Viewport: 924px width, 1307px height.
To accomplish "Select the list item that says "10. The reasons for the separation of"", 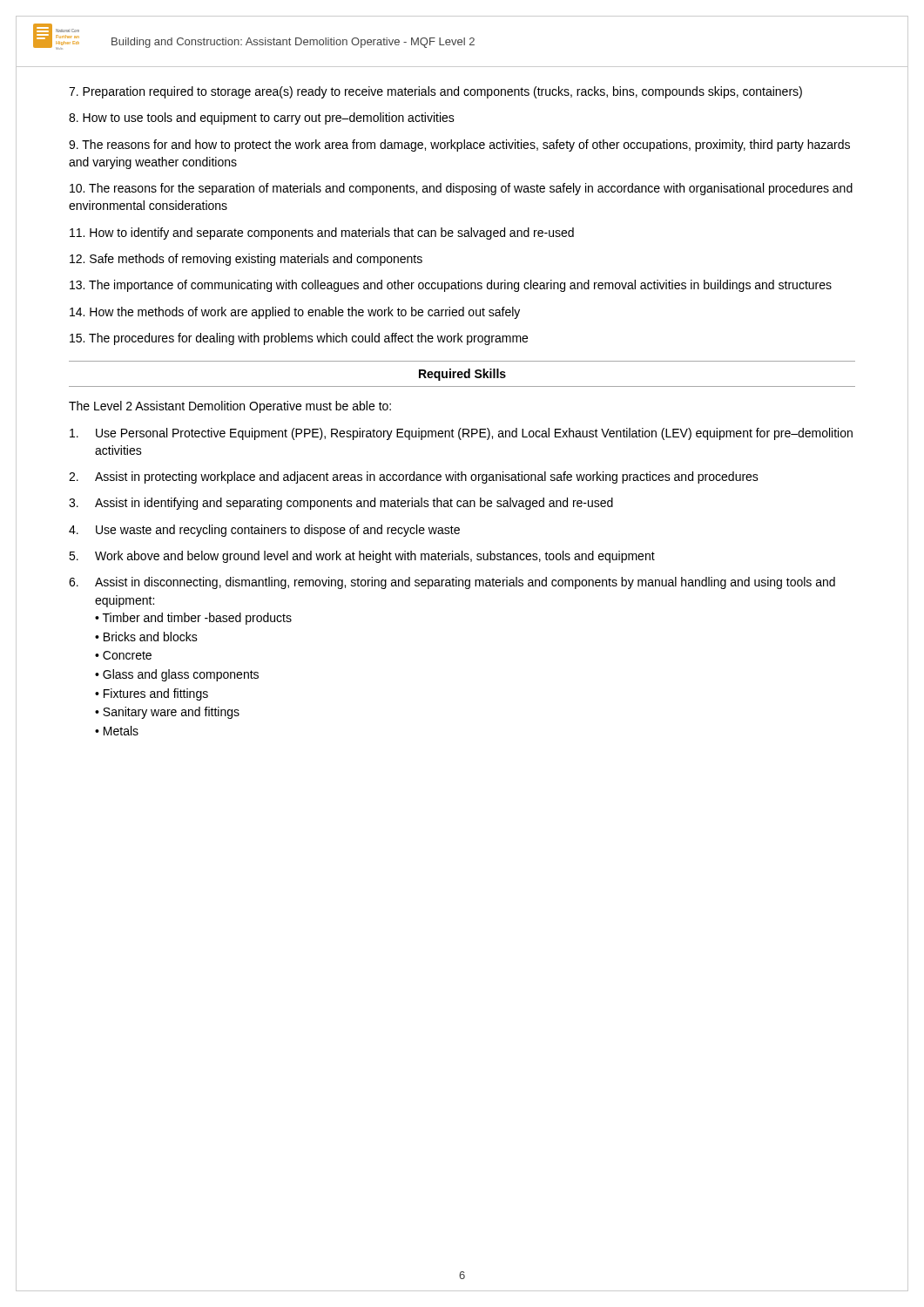I will (x=461, y=197).
